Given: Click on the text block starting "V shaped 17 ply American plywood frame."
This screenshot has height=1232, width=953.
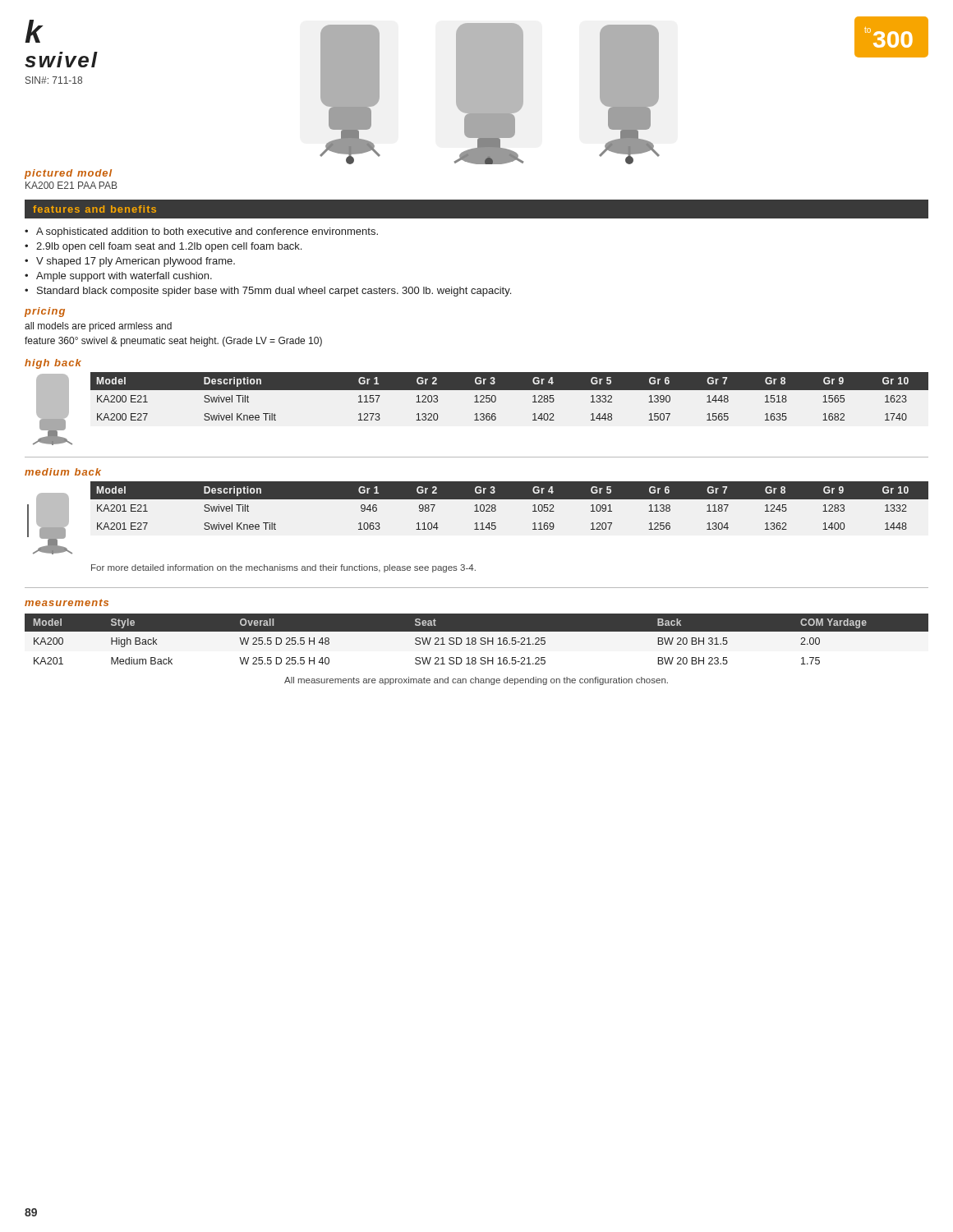Looking at the screenshot, I should pos(136,261).
